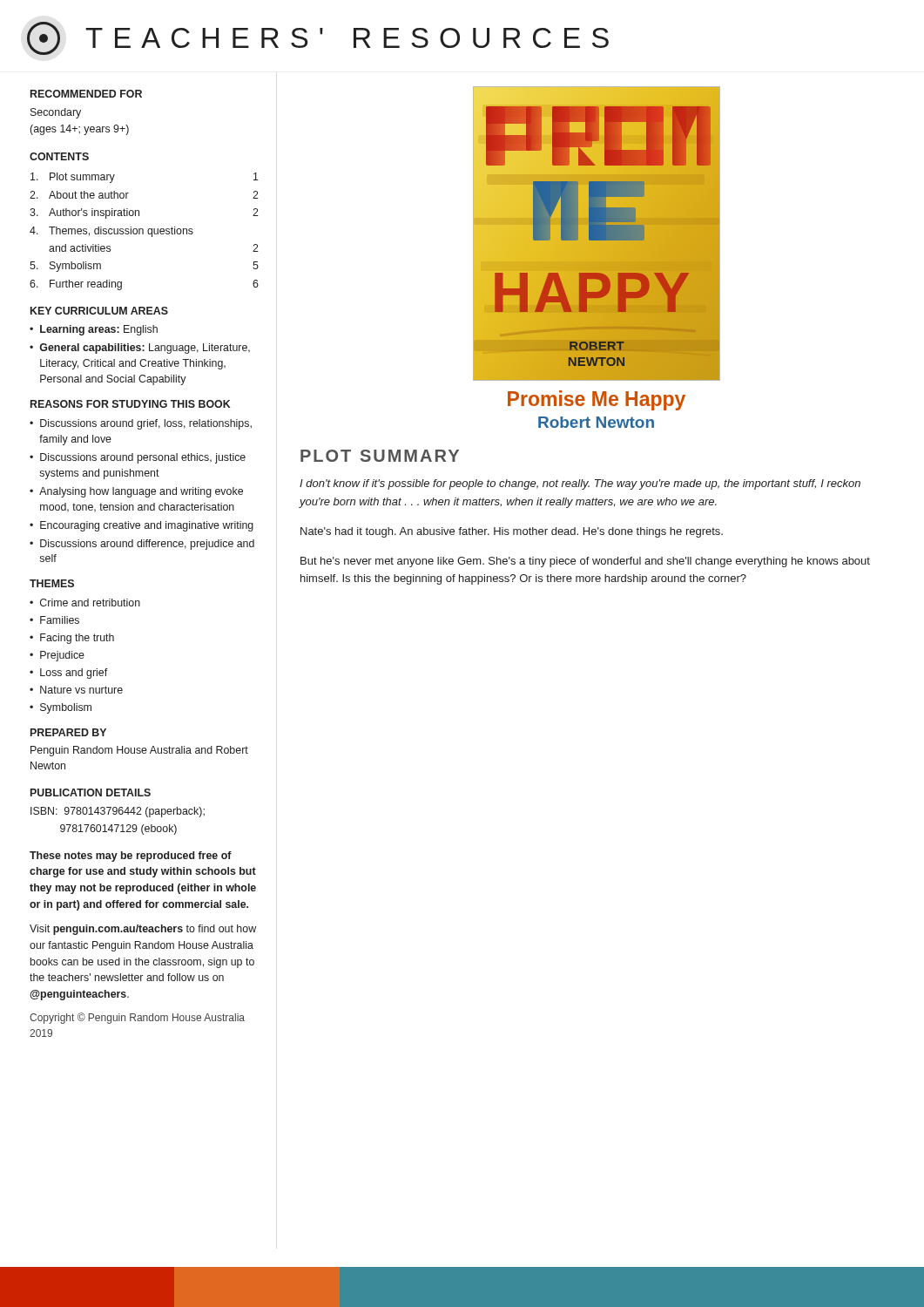Click on the text starting "REASONS FOR STUDYING THIS"
Viewport: 924px width, 1307px height.
130,405
